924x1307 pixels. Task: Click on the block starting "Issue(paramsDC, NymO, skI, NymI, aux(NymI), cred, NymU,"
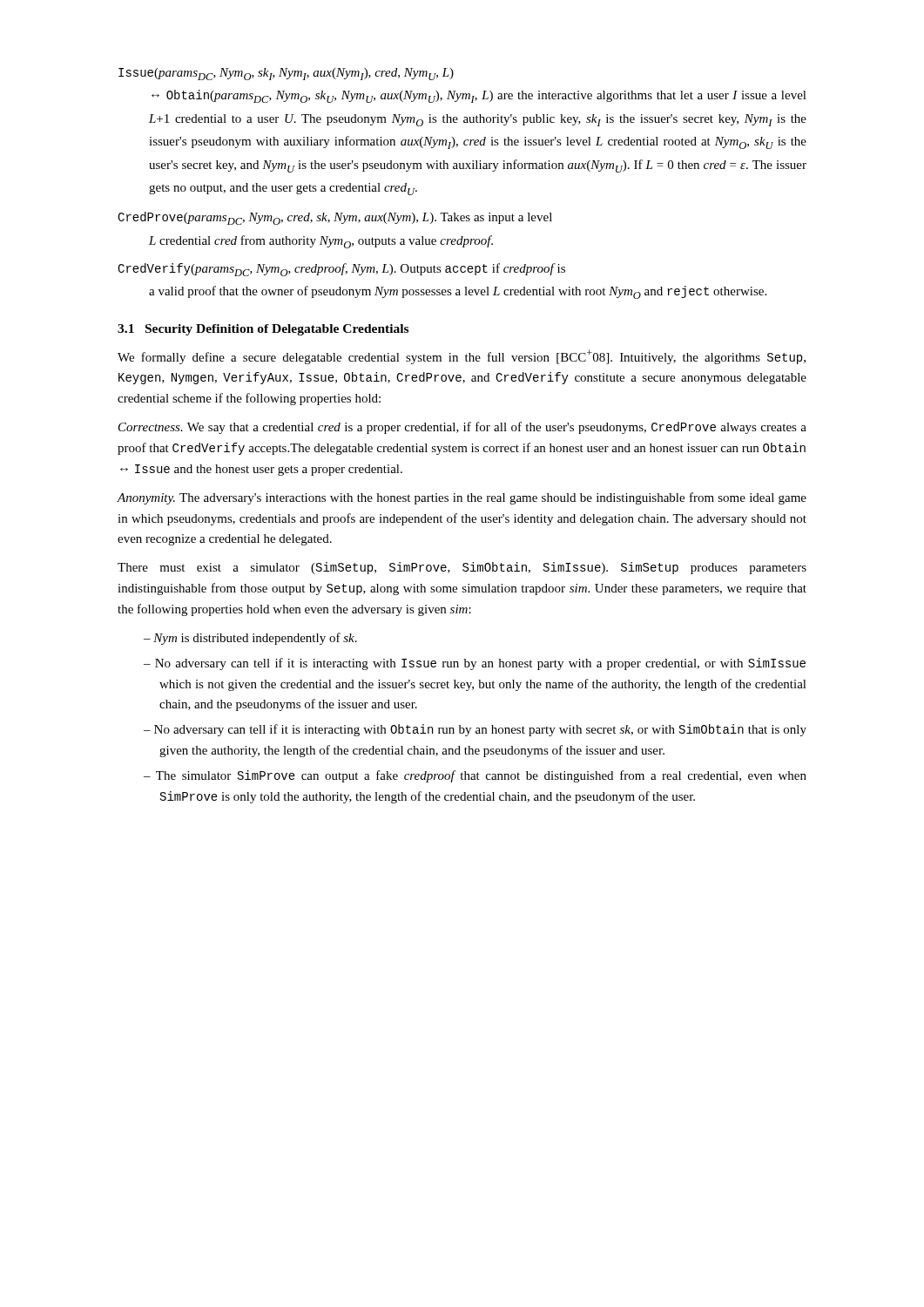point(462,132)
